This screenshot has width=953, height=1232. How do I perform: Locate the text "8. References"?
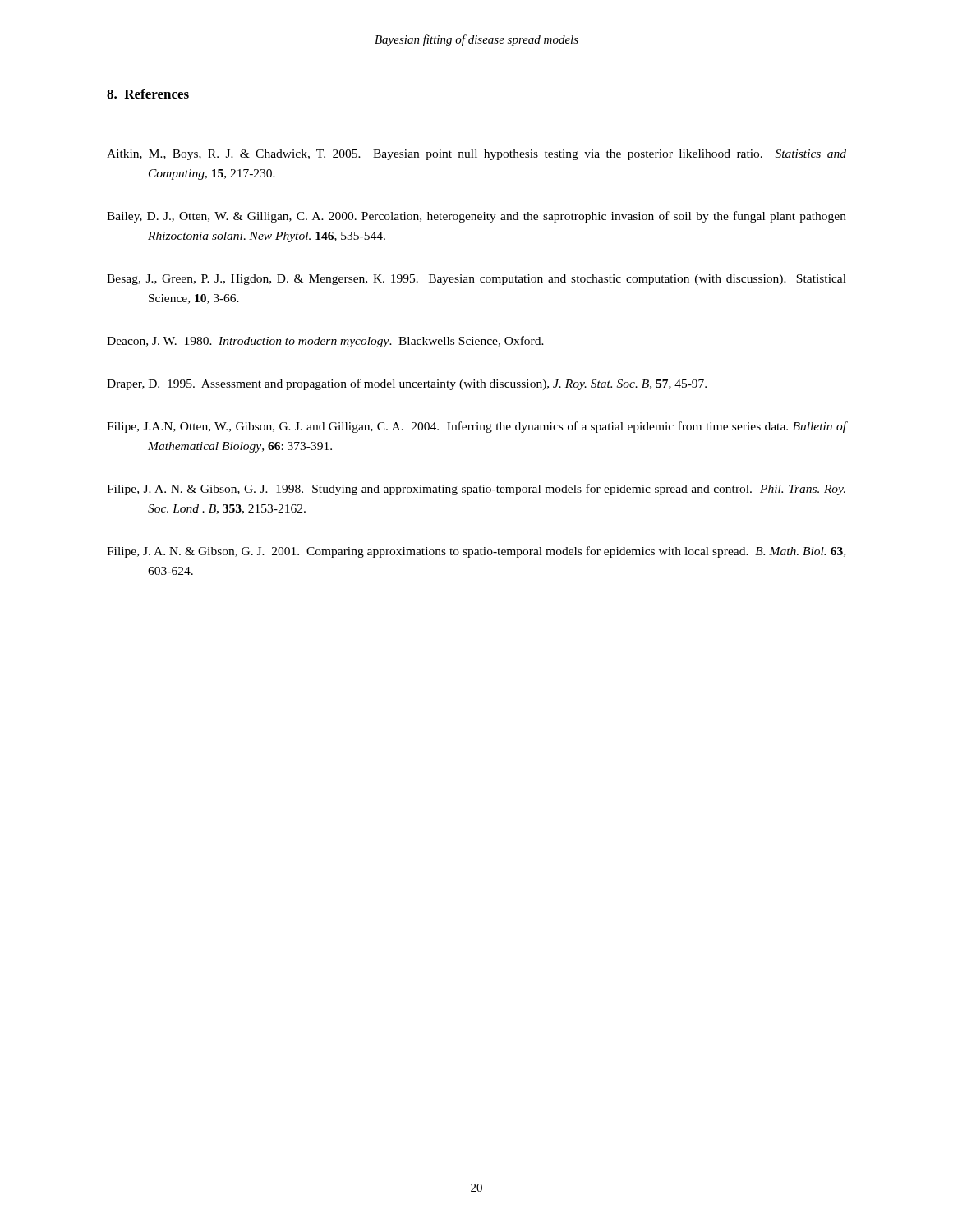point(148,94)
